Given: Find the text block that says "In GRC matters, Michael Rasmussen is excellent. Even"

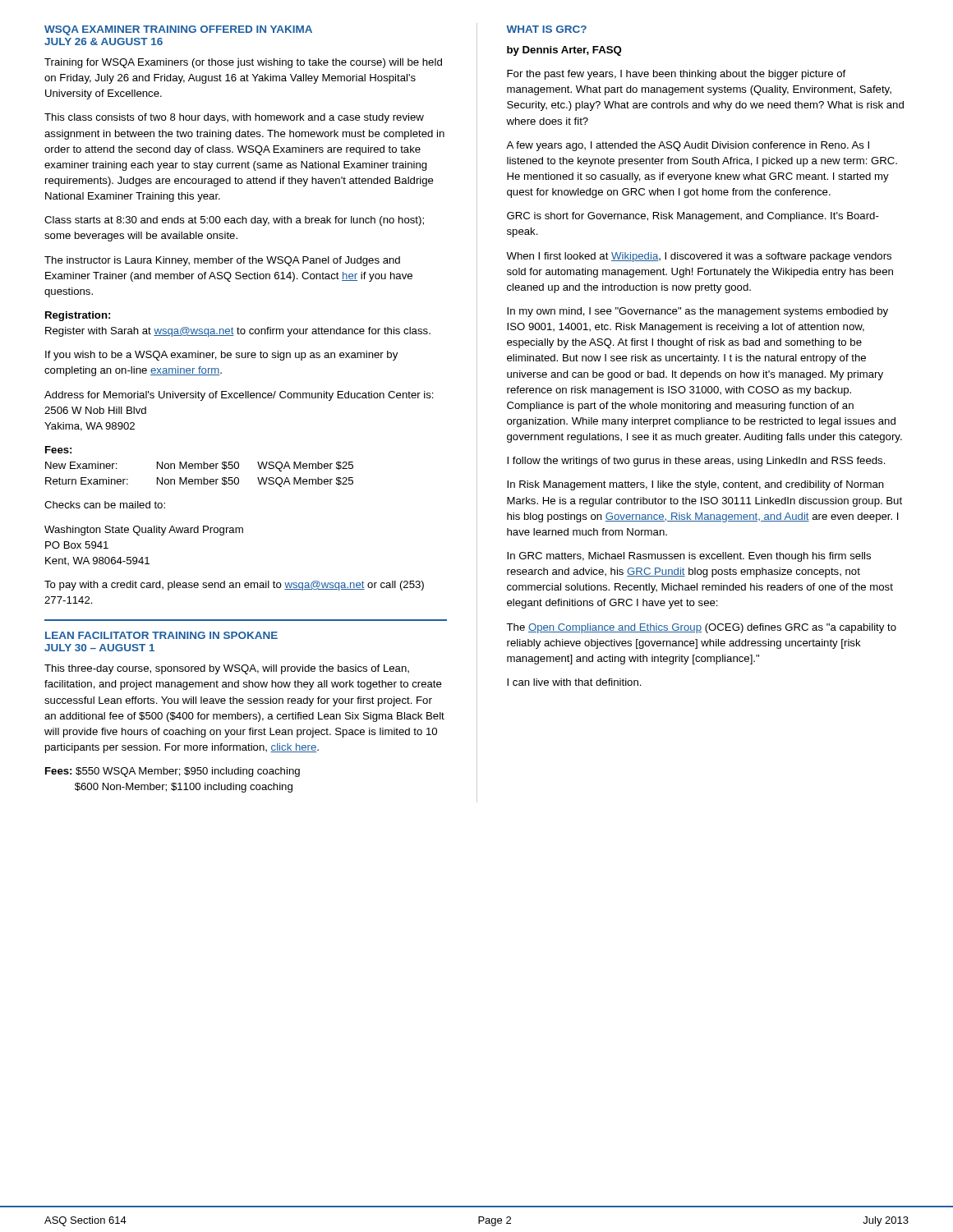Looking at the screenshot, I should pos(700,579).
